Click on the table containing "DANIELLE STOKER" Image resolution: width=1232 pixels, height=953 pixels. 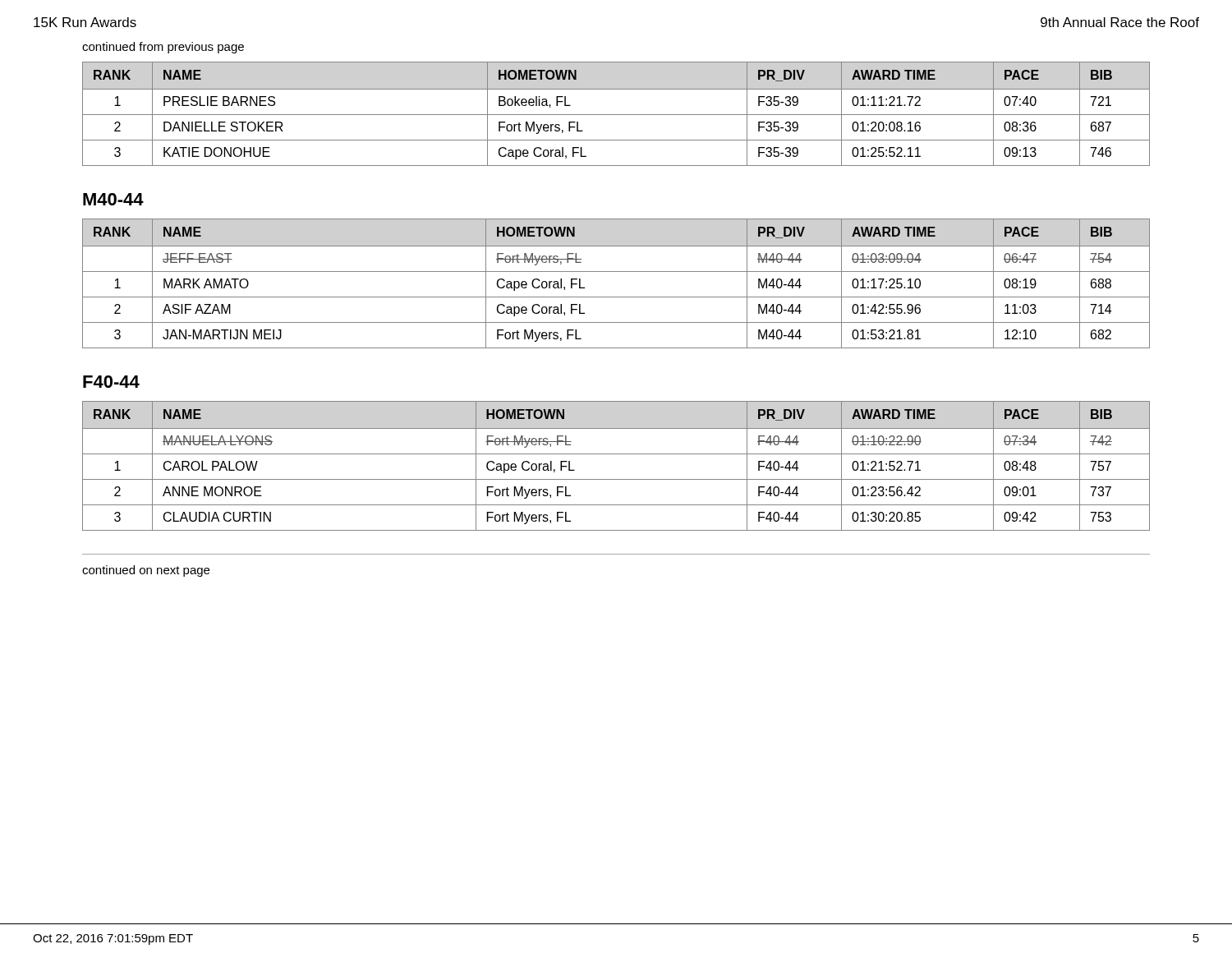(616, 114)
